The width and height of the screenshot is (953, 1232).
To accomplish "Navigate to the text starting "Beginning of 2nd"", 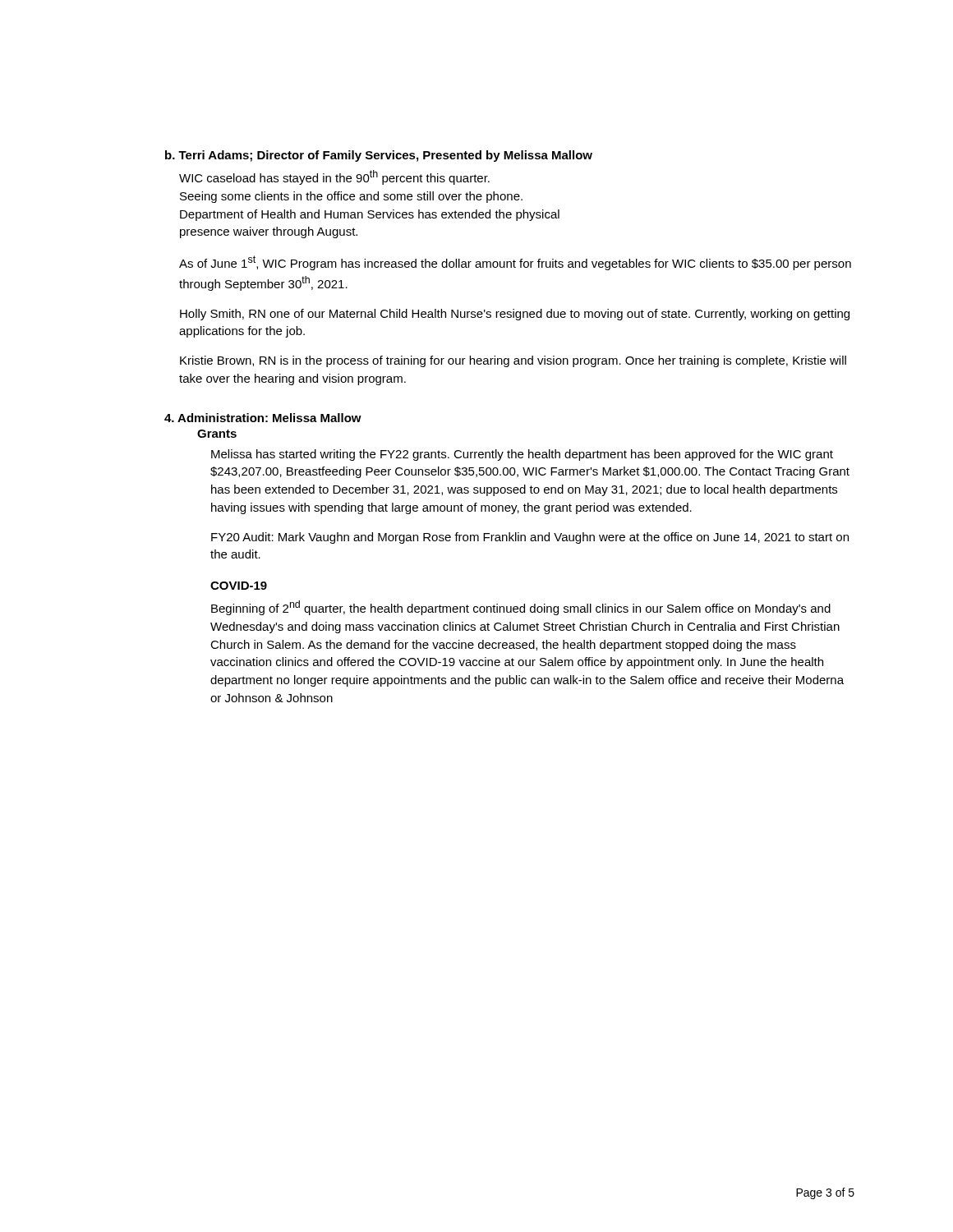I will (527, 652).
